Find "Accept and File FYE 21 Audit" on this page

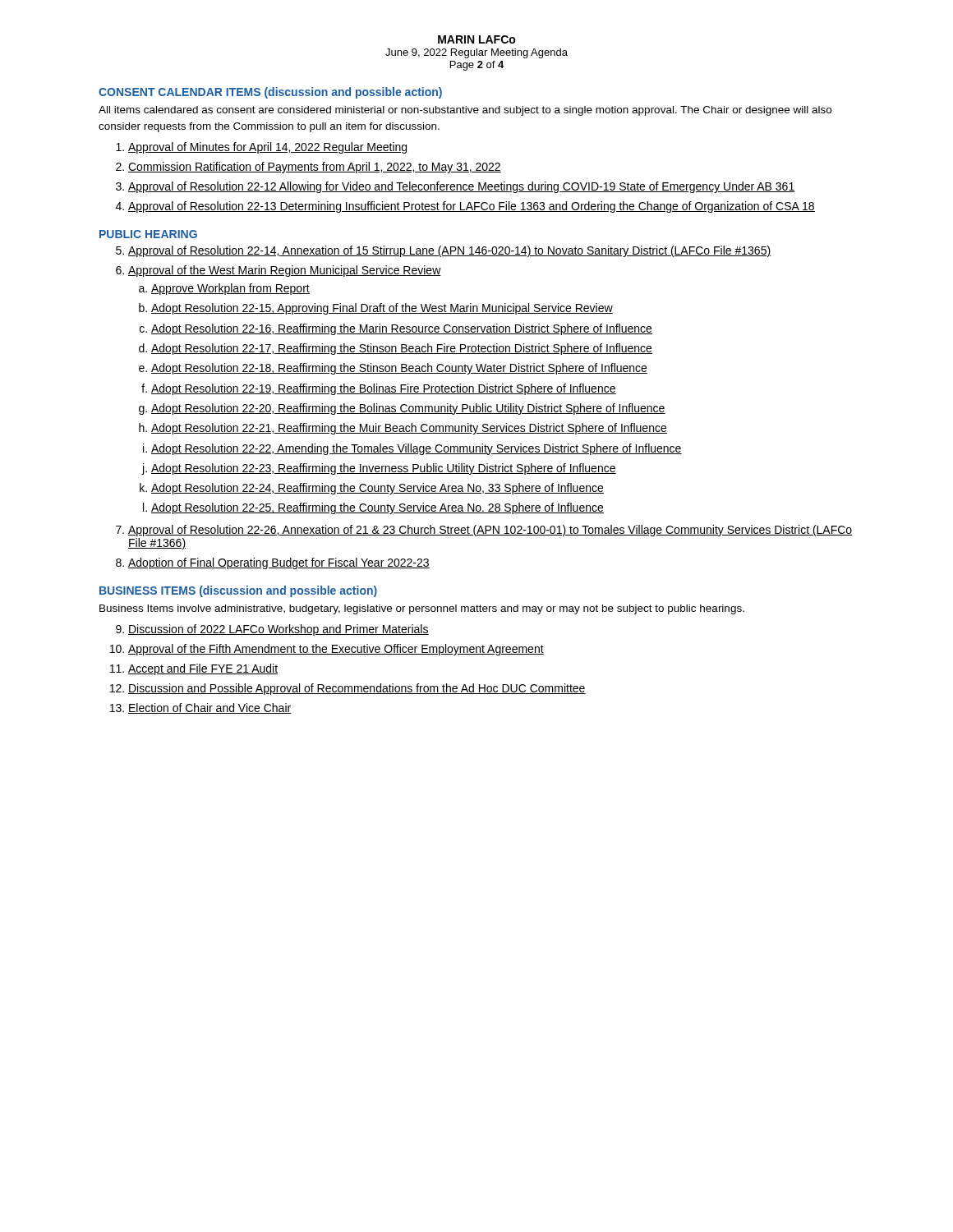pyautogui.click(x=203, y=669)
